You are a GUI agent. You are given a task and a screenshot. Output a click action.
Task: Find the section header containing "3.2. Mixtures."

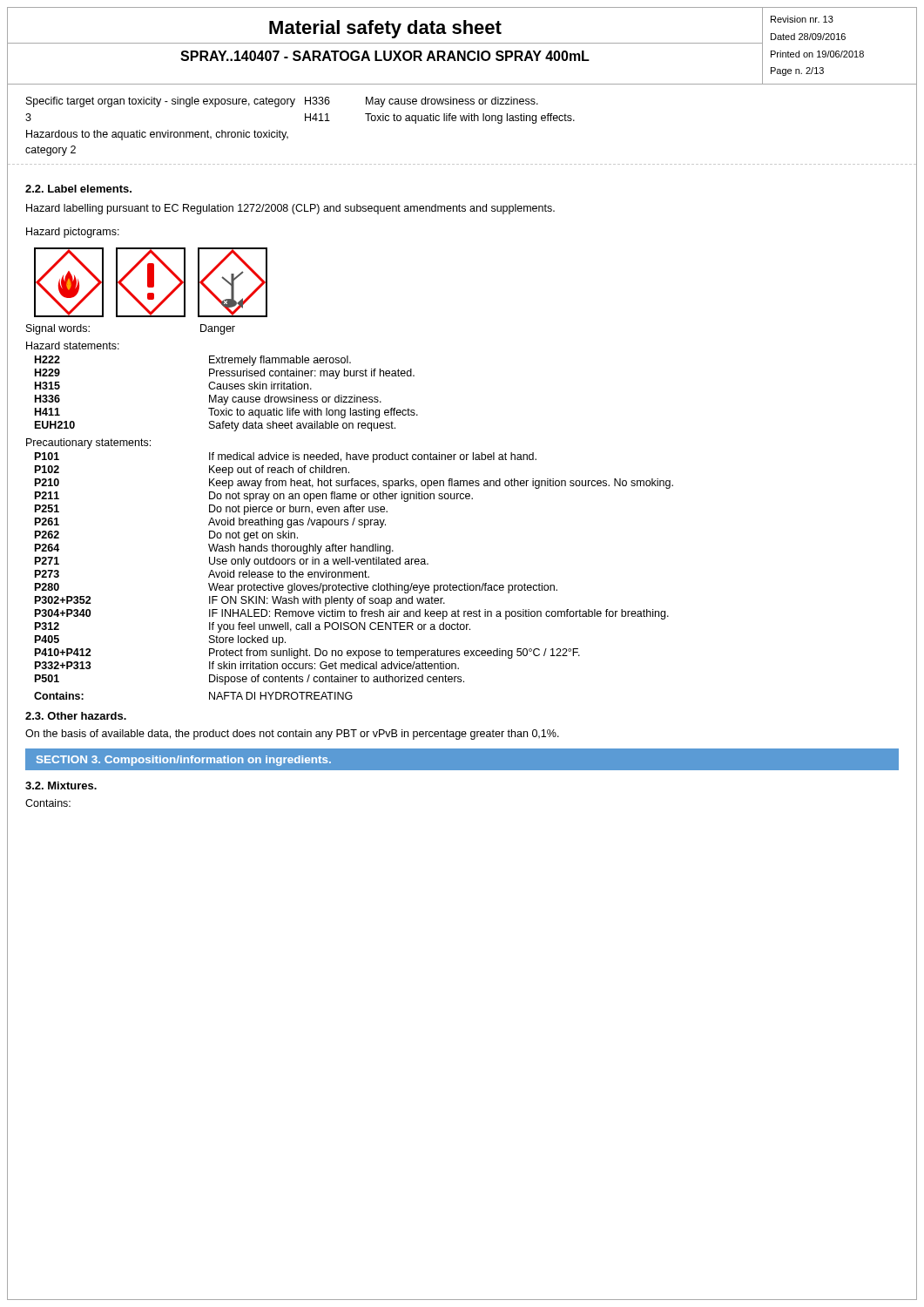coord(61,786)
